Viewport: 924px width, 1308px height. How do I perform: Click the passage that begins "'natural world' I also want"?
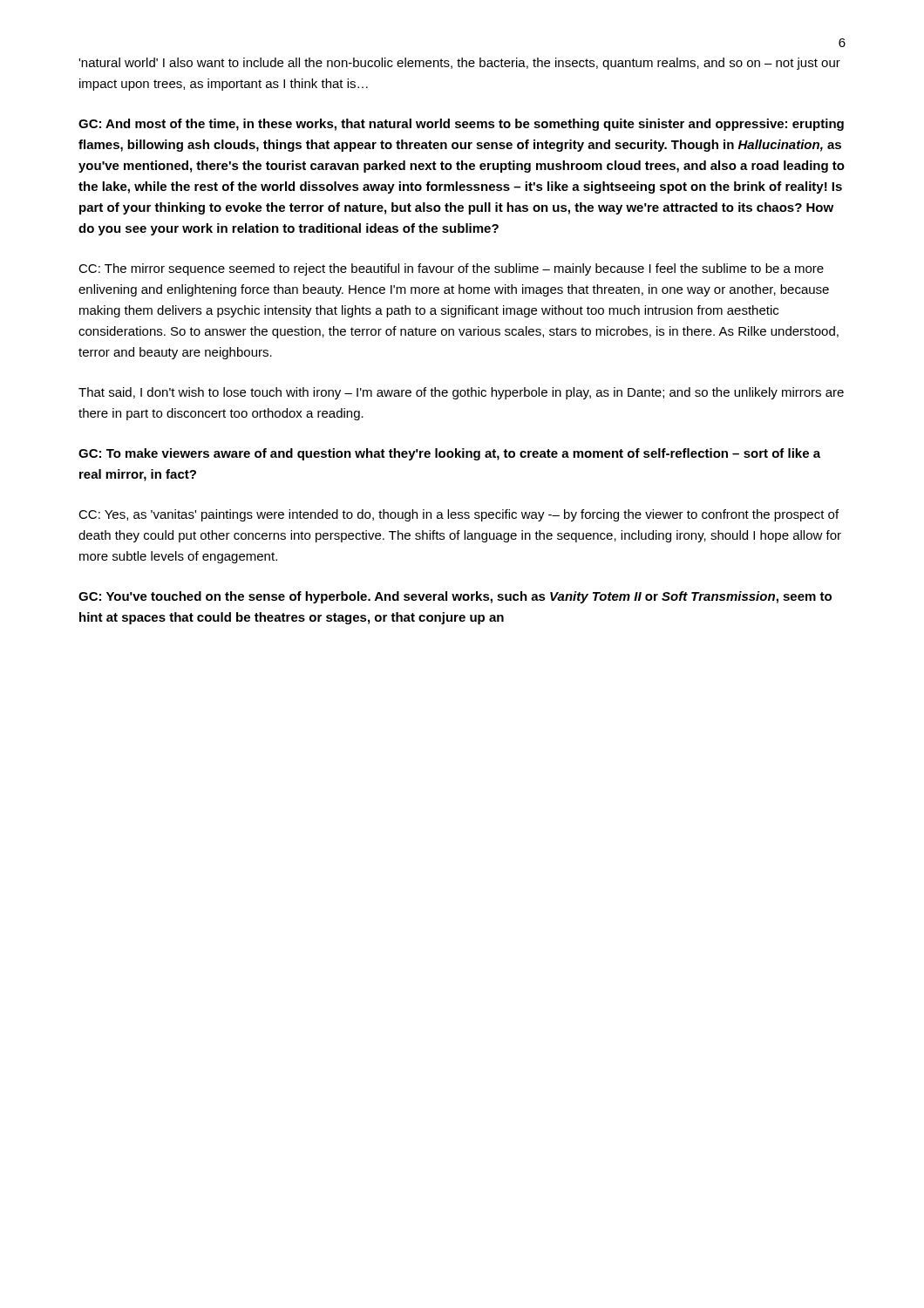(459, 73)
